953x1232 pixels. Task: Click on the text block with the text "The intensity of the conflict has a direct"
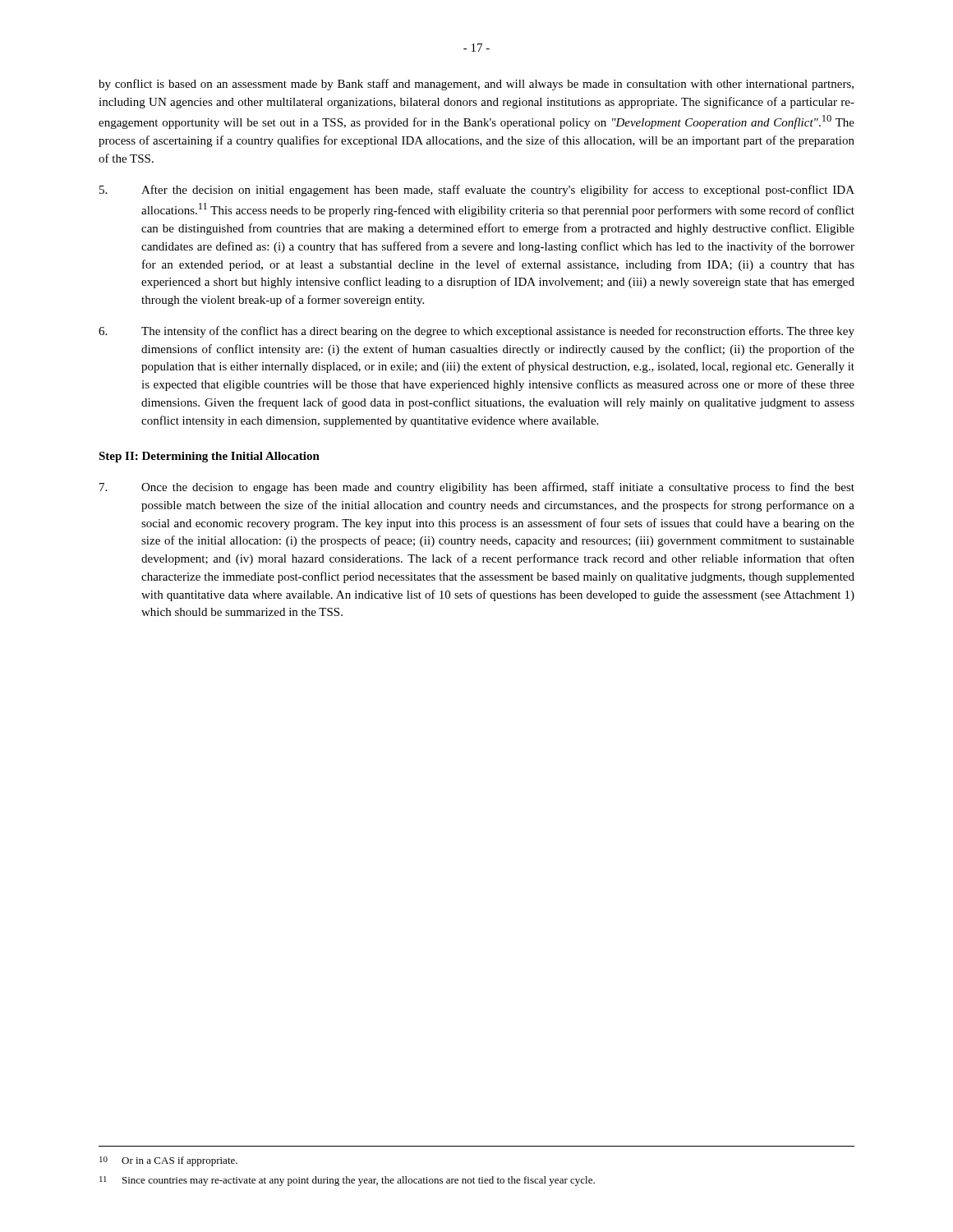tap(476, 376)
